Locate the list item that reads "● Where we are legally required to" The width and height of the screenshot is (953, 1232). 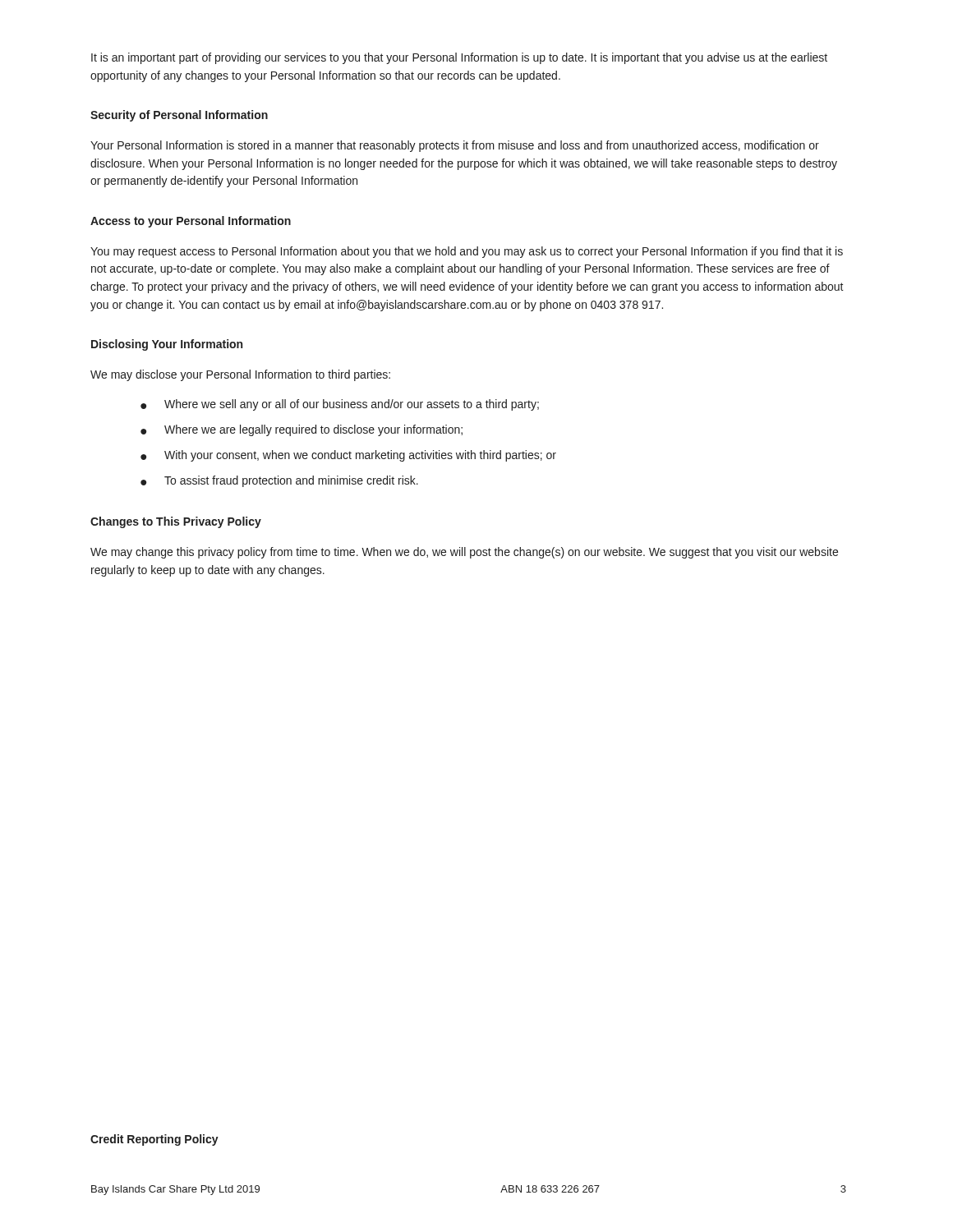click(302, 431)
